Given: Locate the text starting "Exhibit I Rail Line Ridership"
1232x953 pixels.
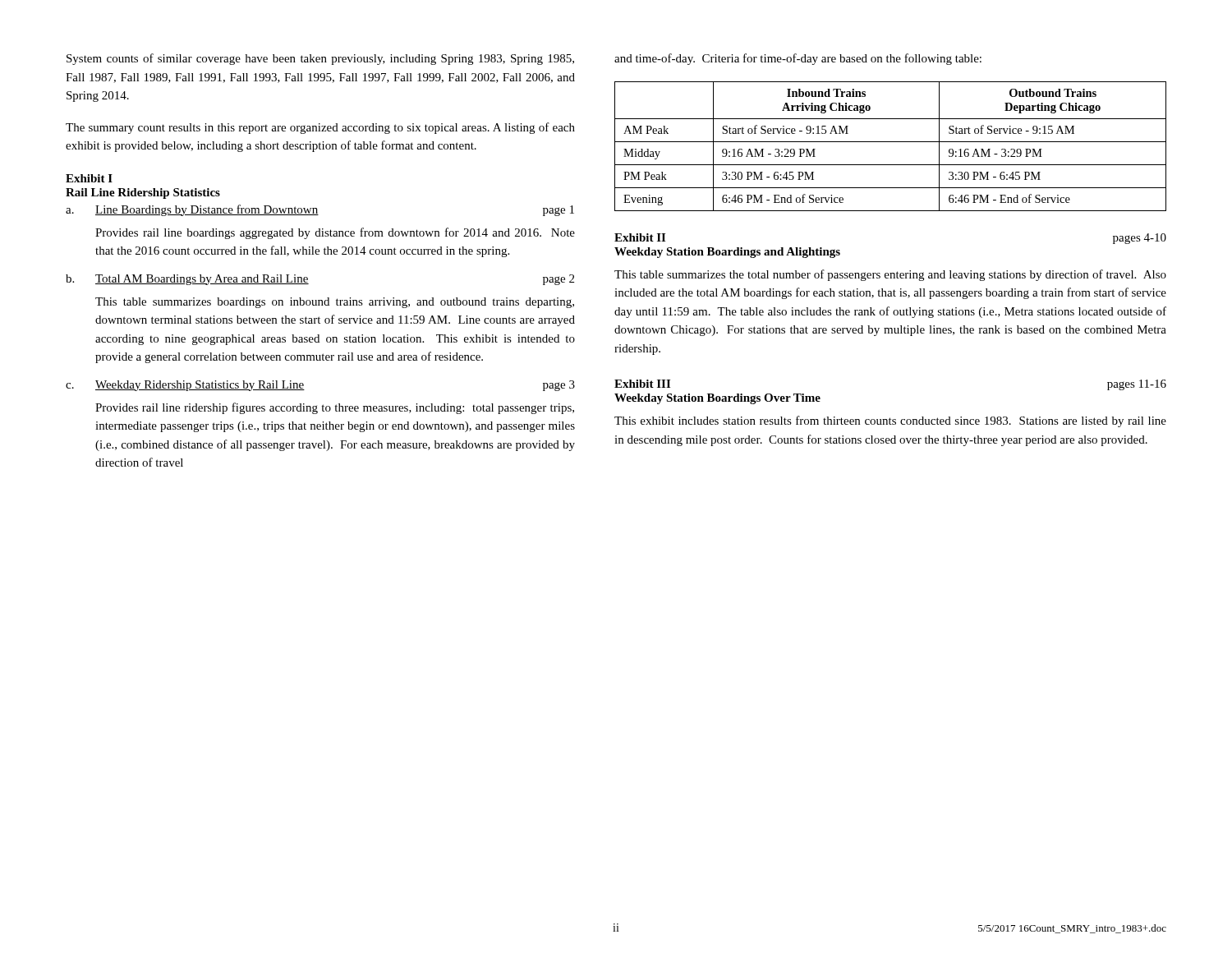Looking at the screenshot, I should [x=143, y=185].
